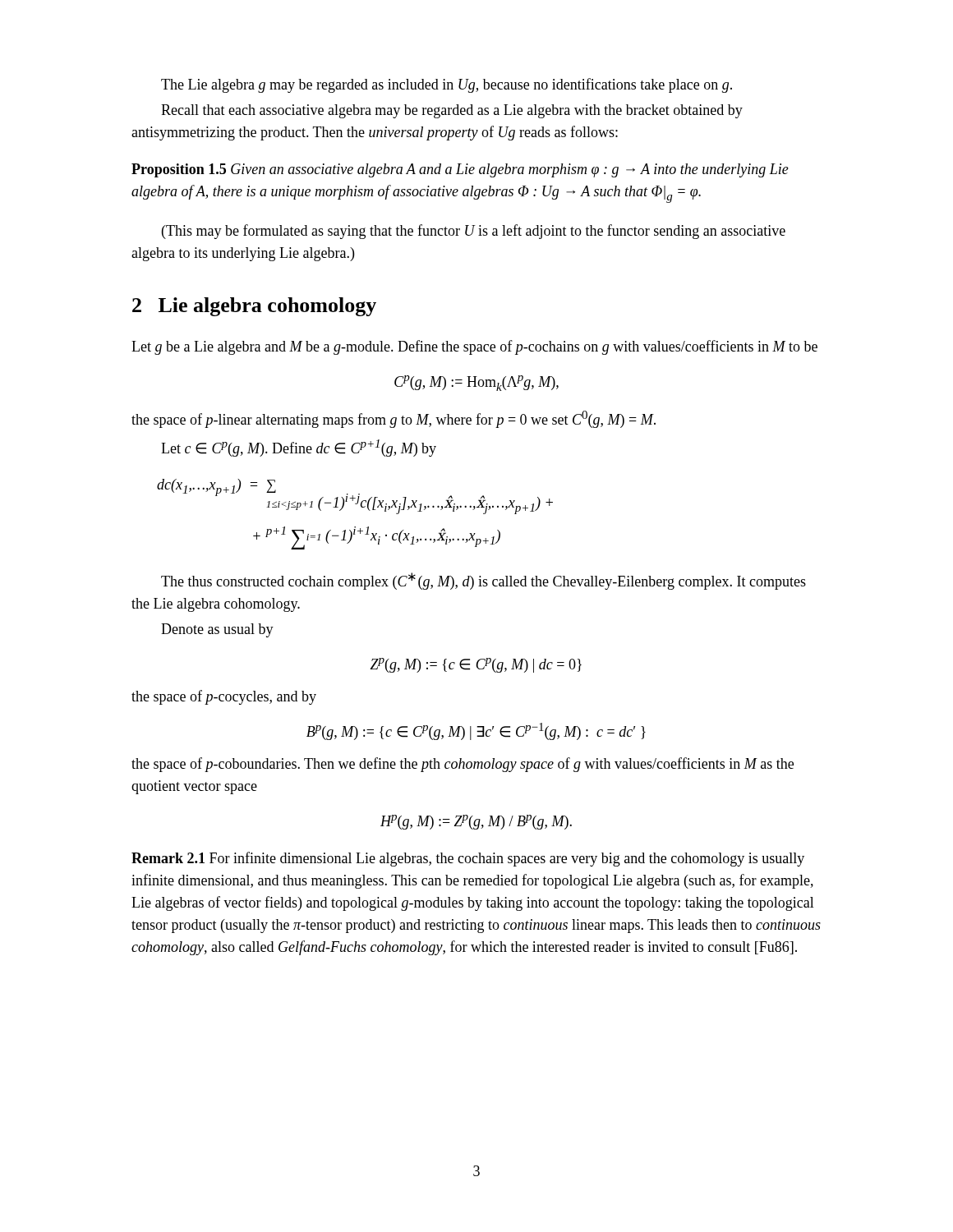953x1232 pixels.
Task: Point to "the space of p-cocycles, and by"
Action: [x=224, y=696]
